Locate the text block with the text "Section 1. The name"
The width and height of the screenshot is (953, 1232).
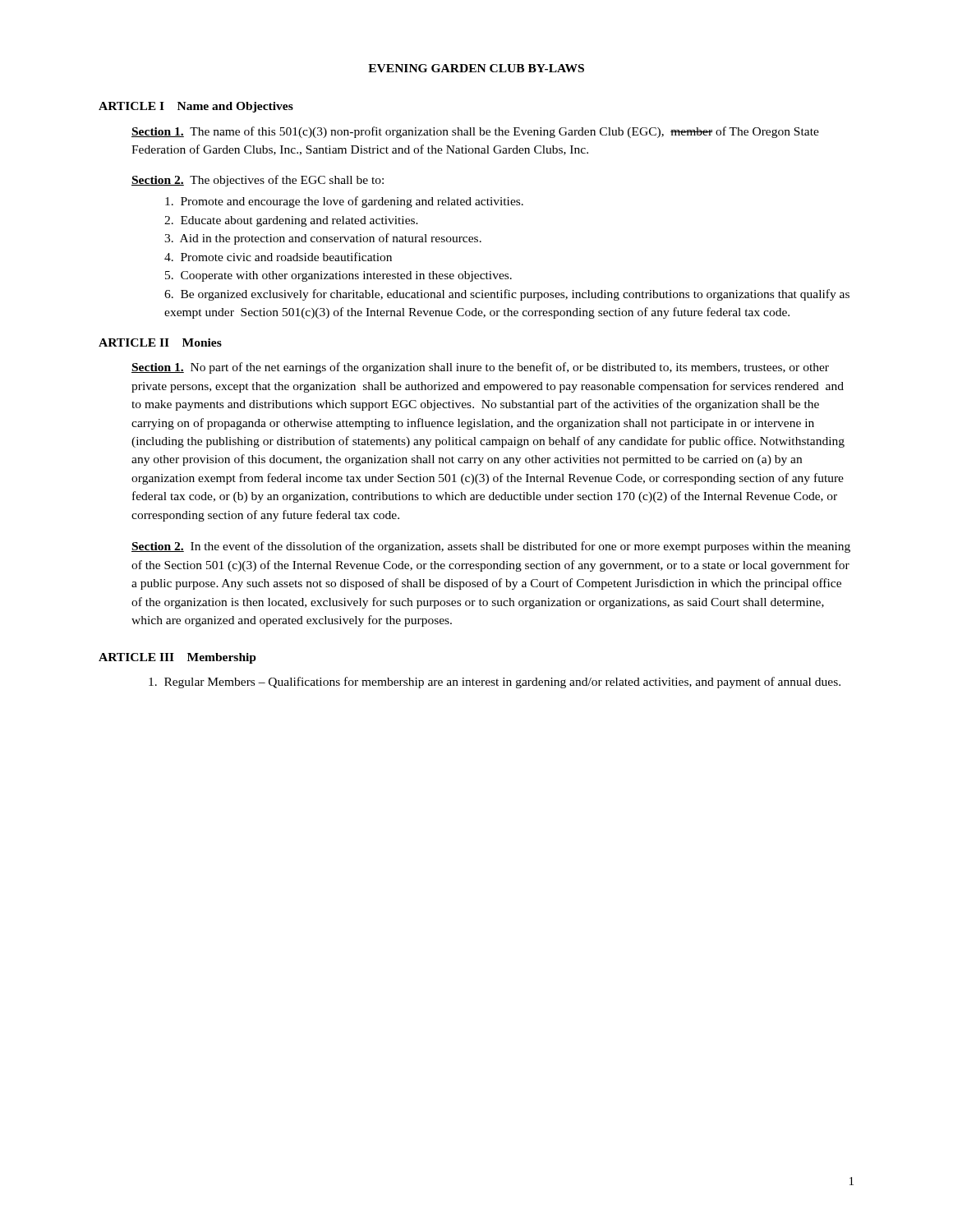pos(475,140)
